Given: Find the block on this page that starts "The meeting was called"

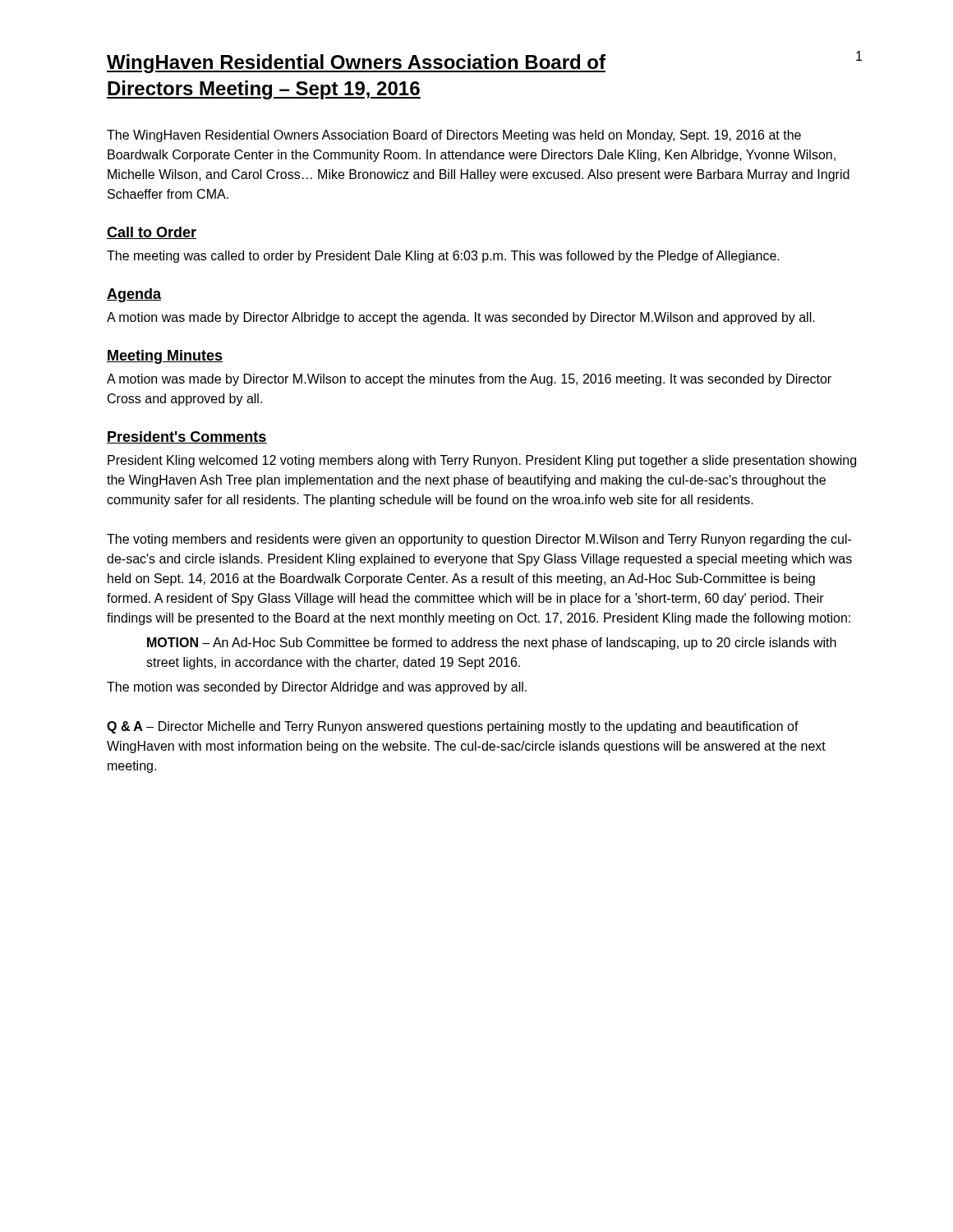Looking at the screenshot, I should (444, 256).
